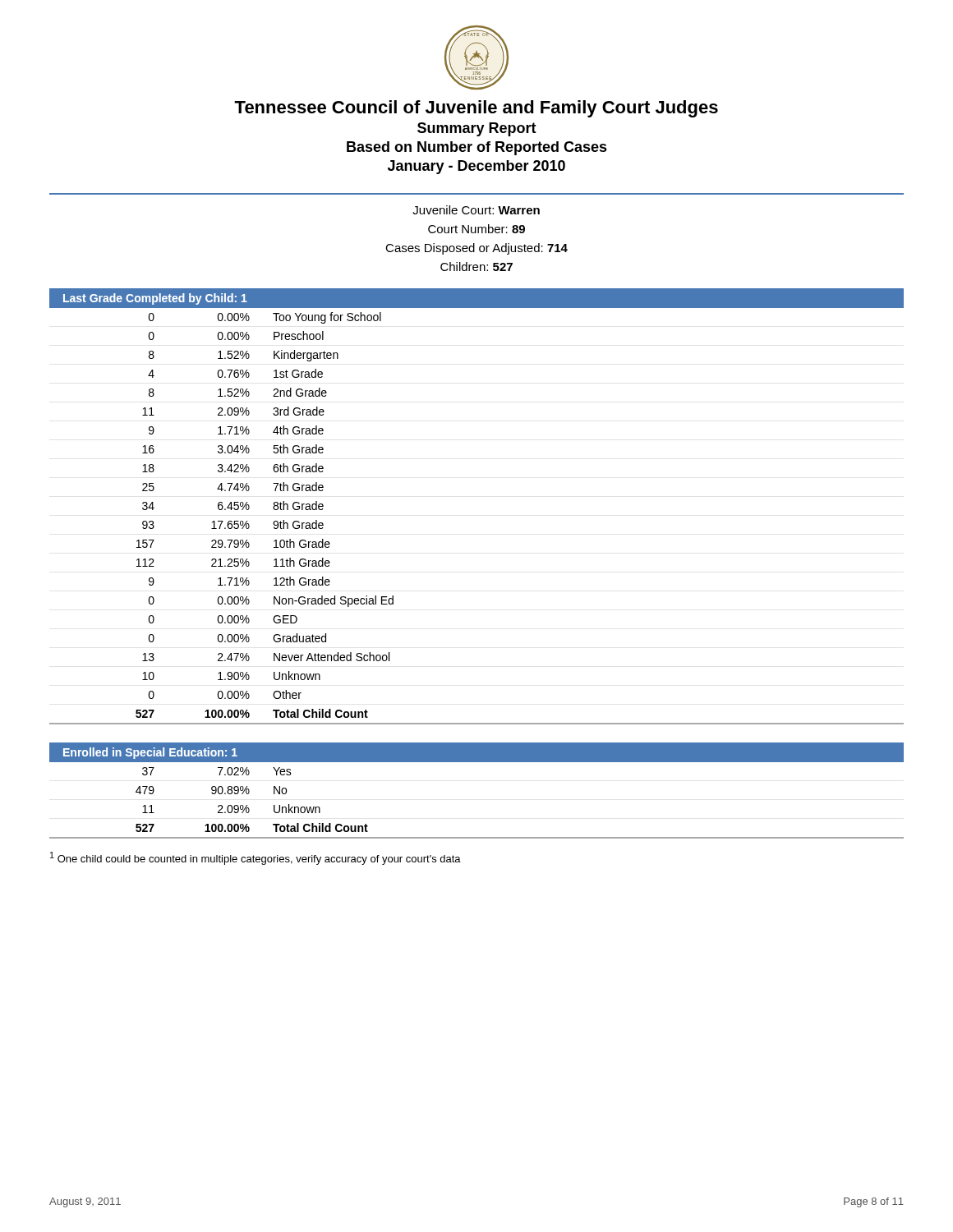Find the title on this page that starts "Tennessee Council of"

(476, 136)
